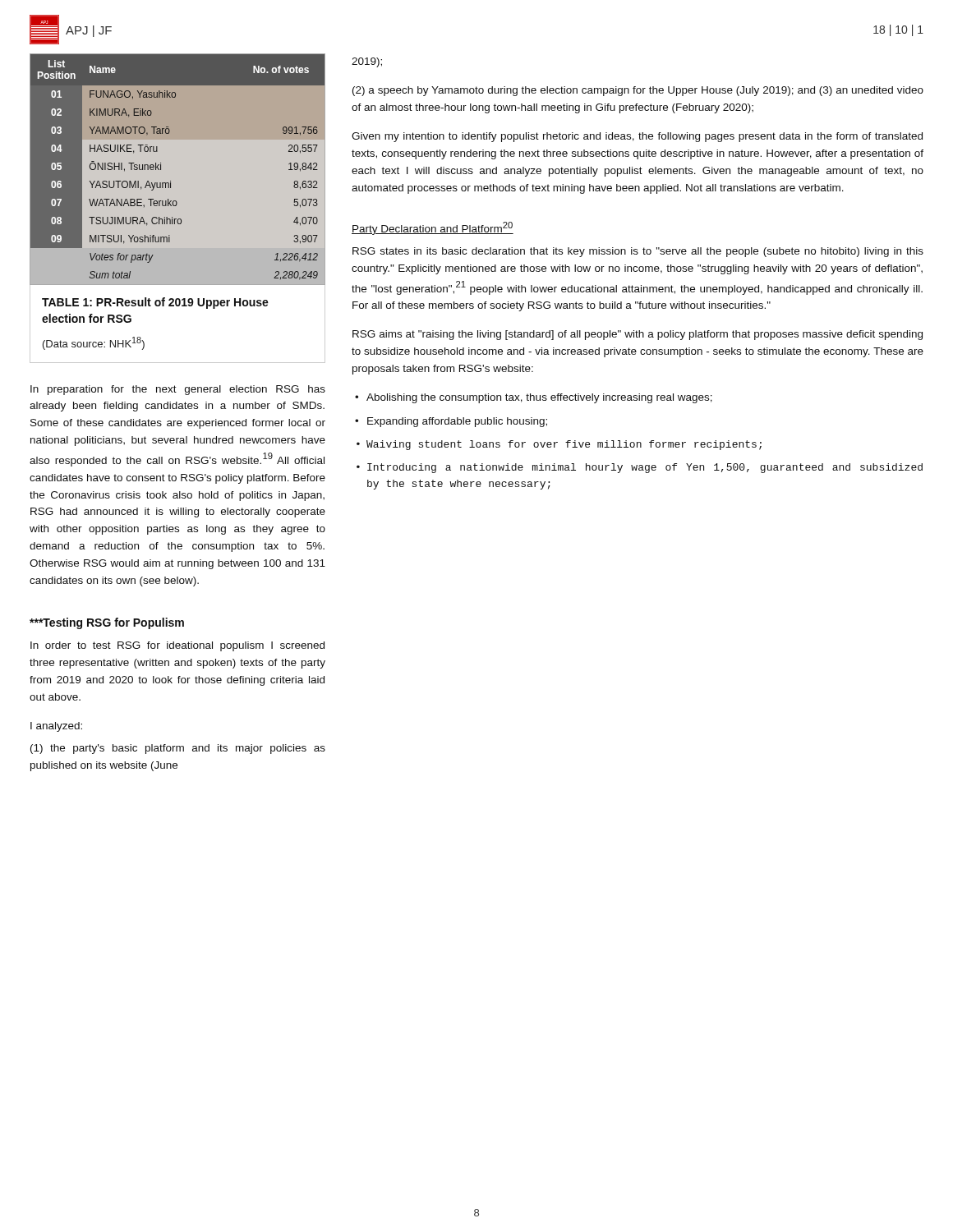
Task: Click the passage that begins "Waiving student loans for over"
Action: point(565,445)
